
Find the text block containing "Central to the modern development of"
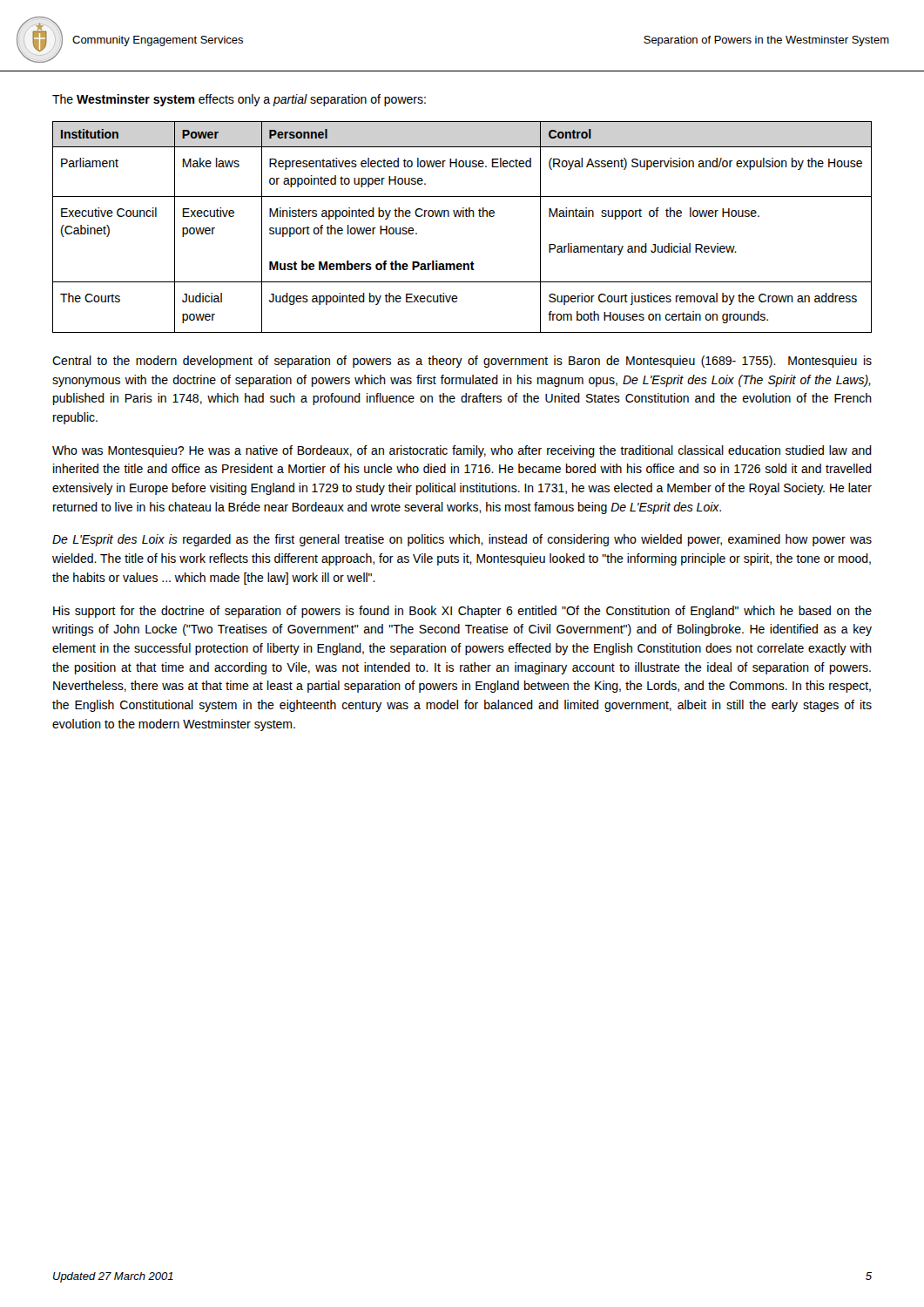point(462,389)
